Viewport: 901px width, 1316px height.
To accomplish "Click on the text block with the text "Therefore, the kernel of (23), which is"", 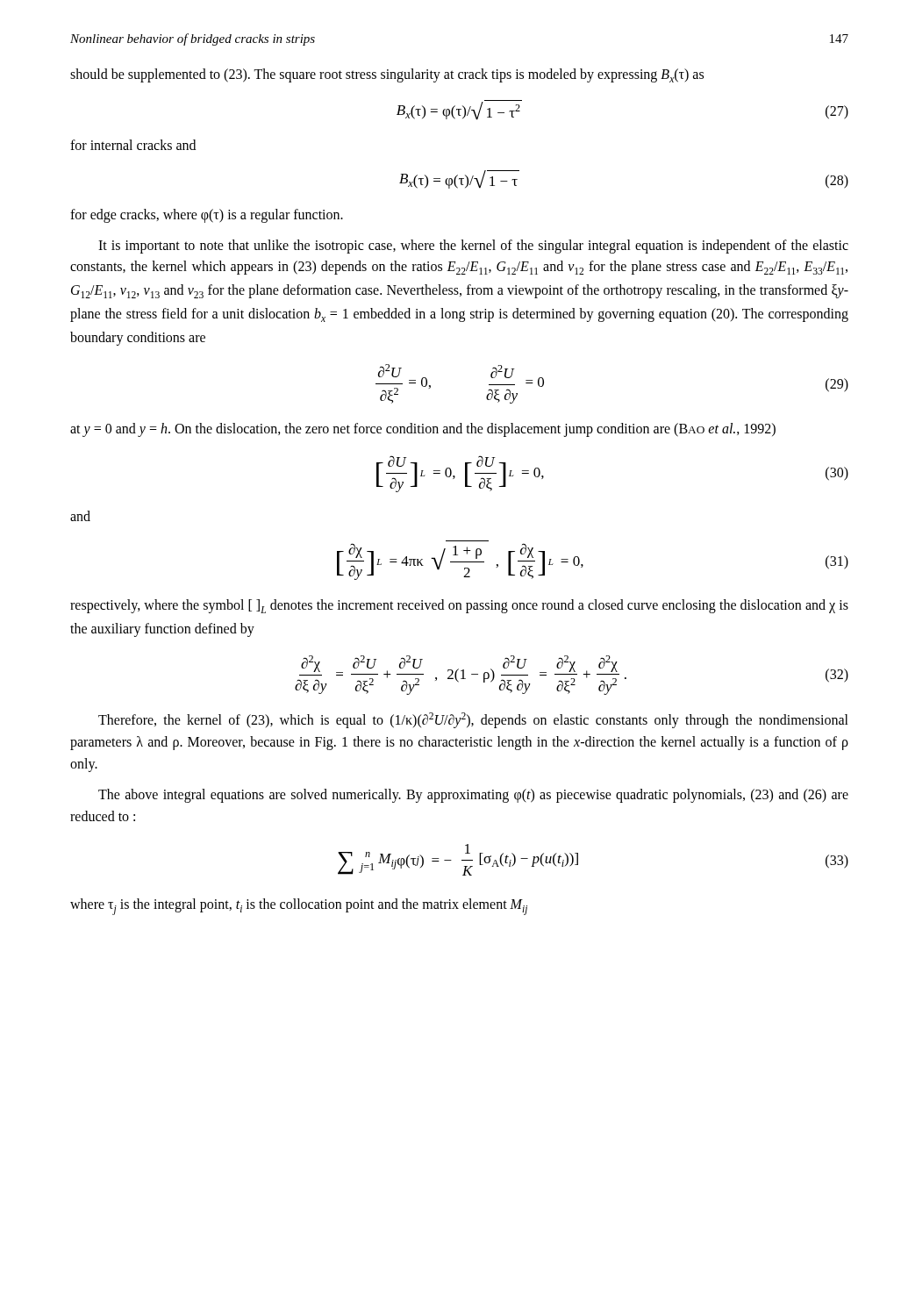I will (459, 742).
